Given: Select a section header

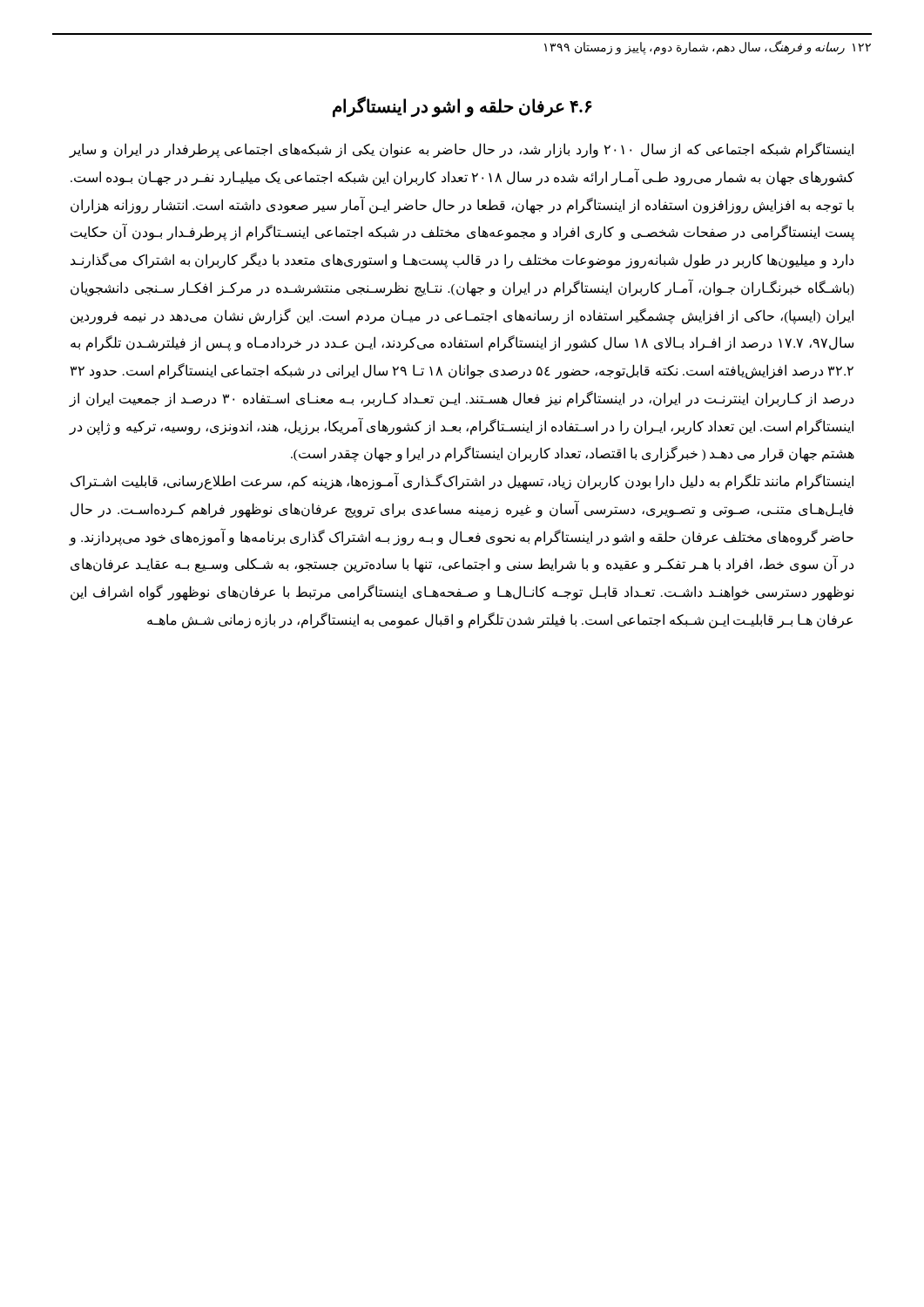Looking at the screenshot, I should point(462,106).
